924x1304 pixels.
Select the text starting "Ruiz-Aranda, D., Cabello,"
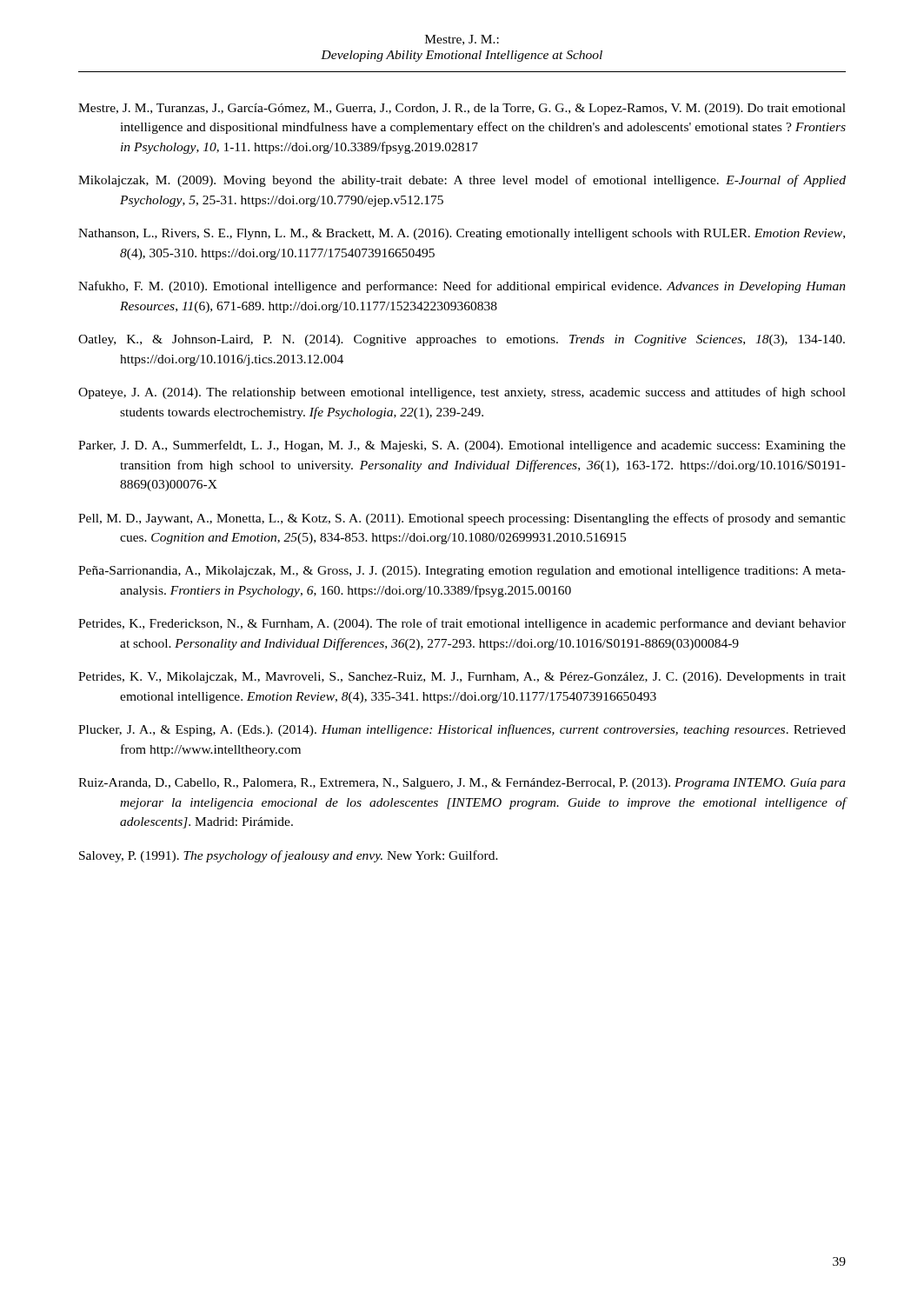(x=462, y=802)
